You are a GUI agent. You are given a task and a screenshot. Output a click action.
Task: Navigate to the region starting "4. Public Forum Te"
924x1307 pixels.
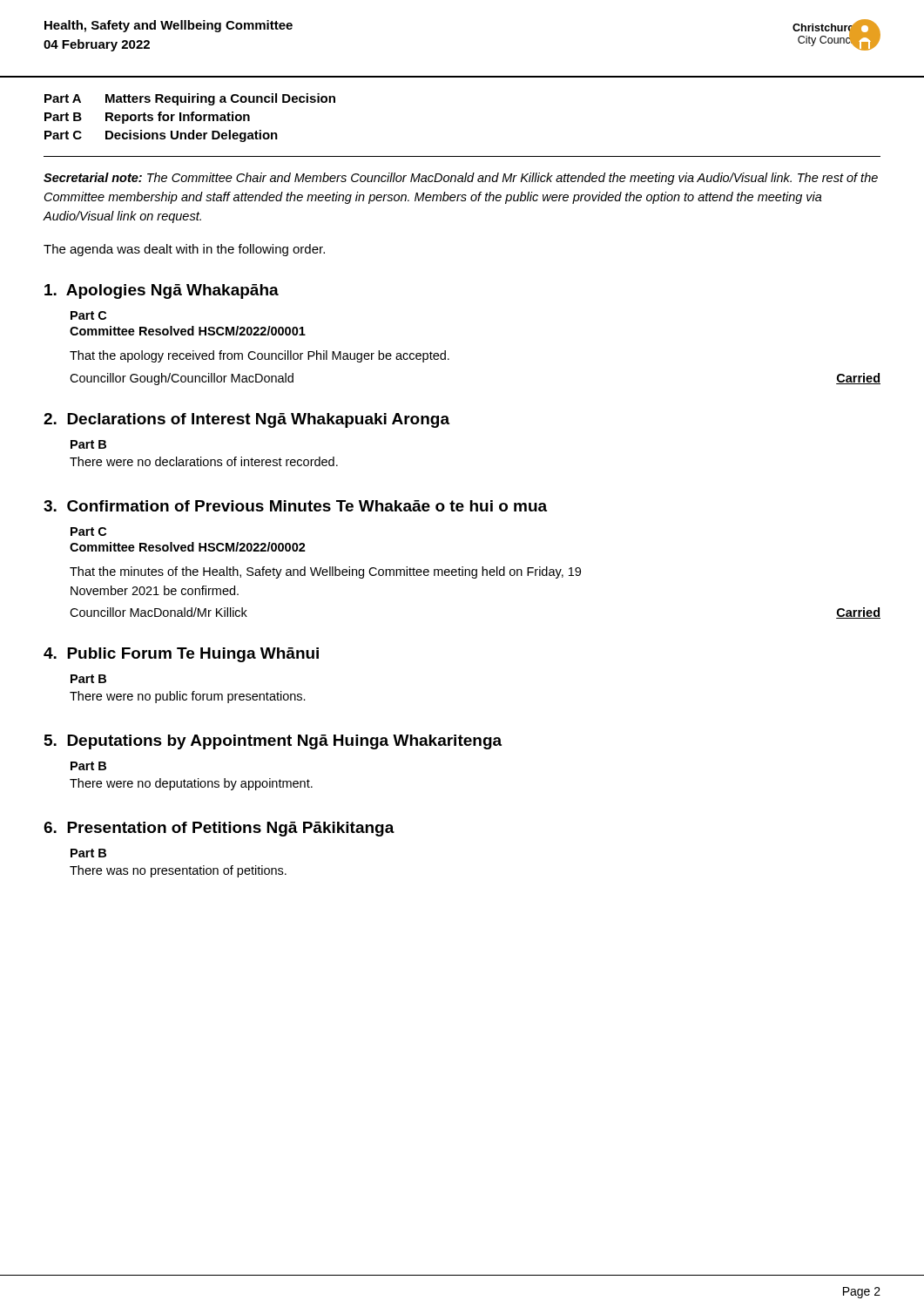(x=182, y=653)
